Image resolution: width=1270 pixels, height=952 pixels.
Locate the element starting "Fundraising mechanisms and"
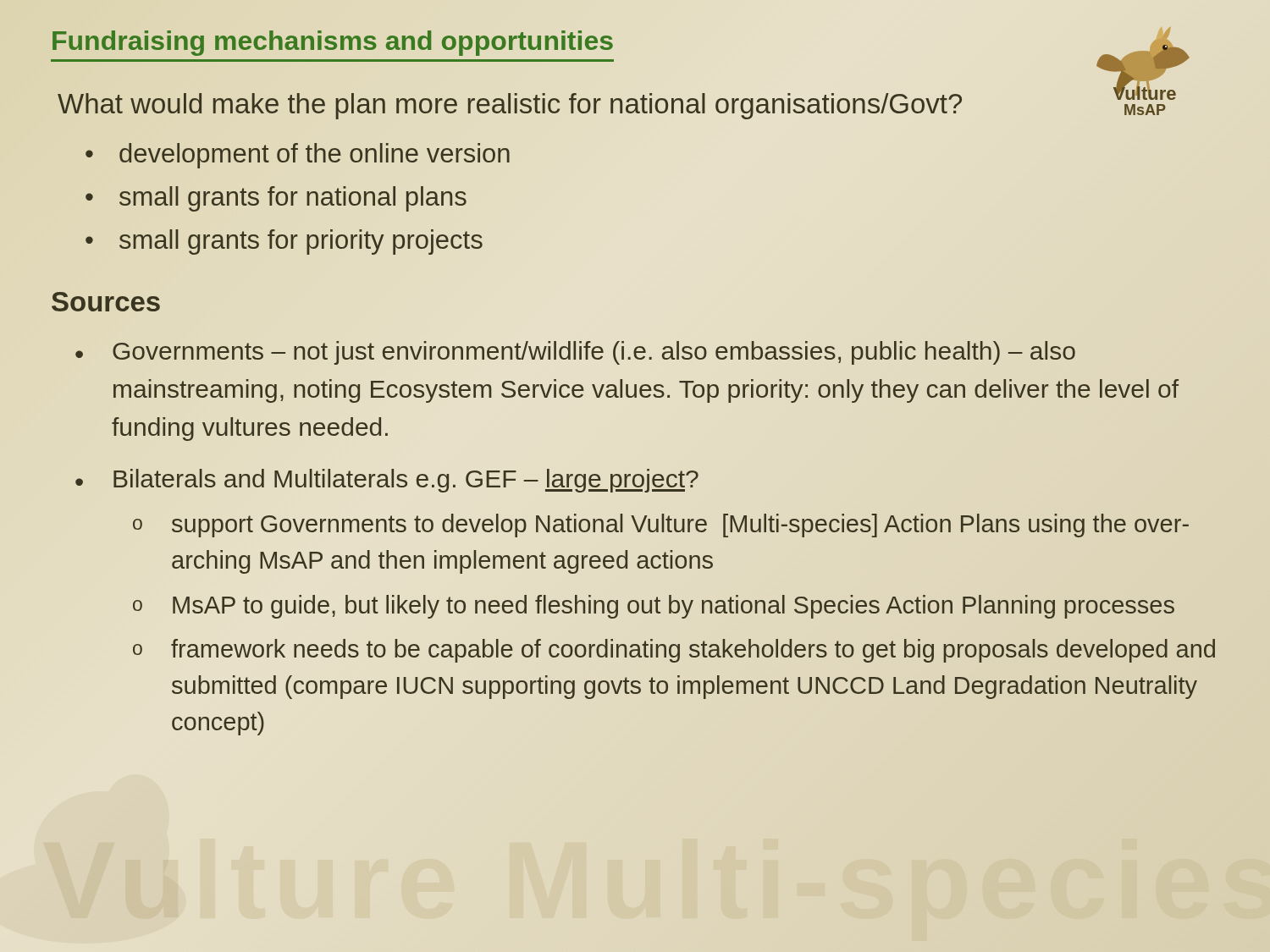click(332, 44)
